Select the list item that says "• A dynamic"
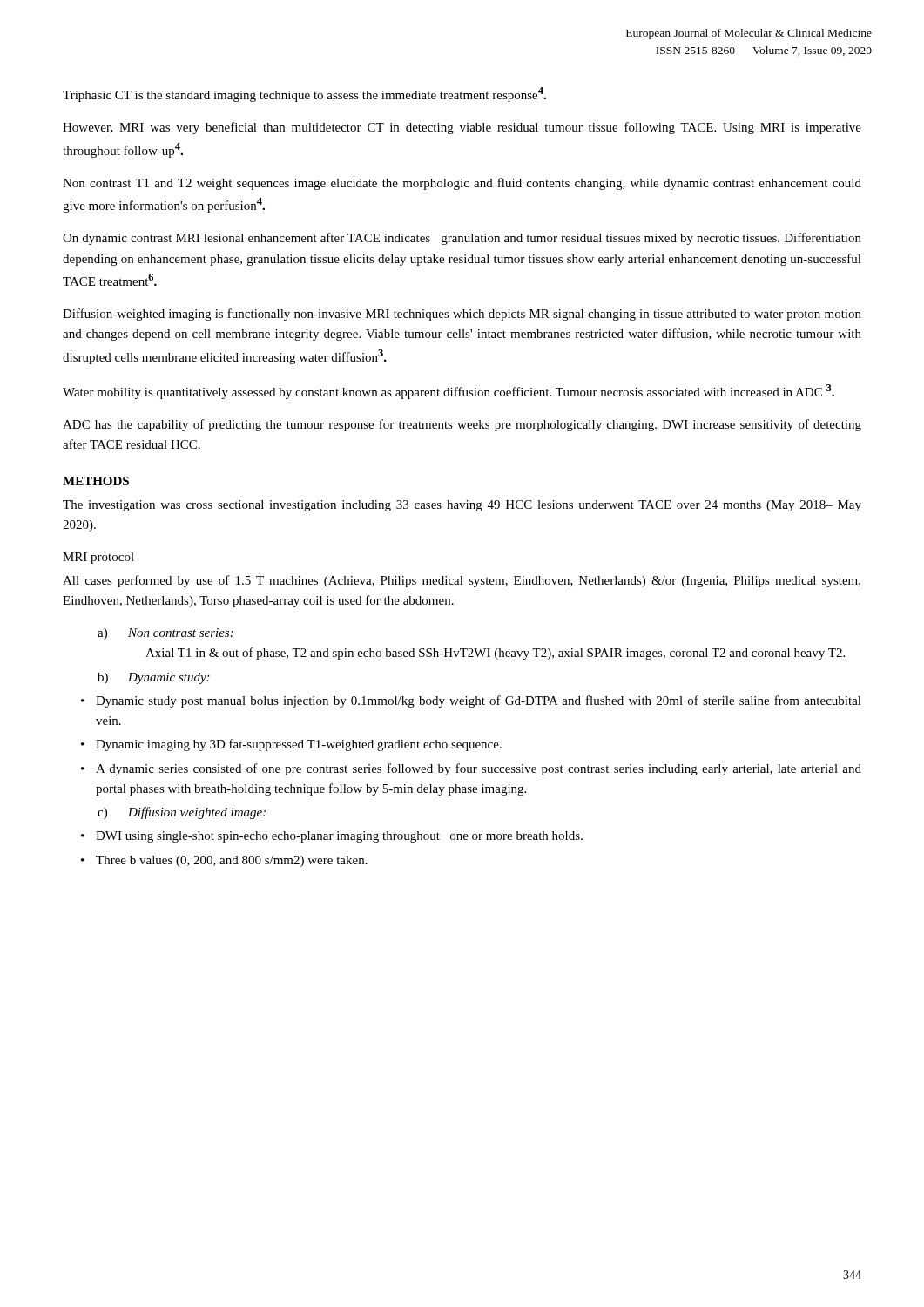Viewport: 924px width, 1307px height. coord(471,779)
